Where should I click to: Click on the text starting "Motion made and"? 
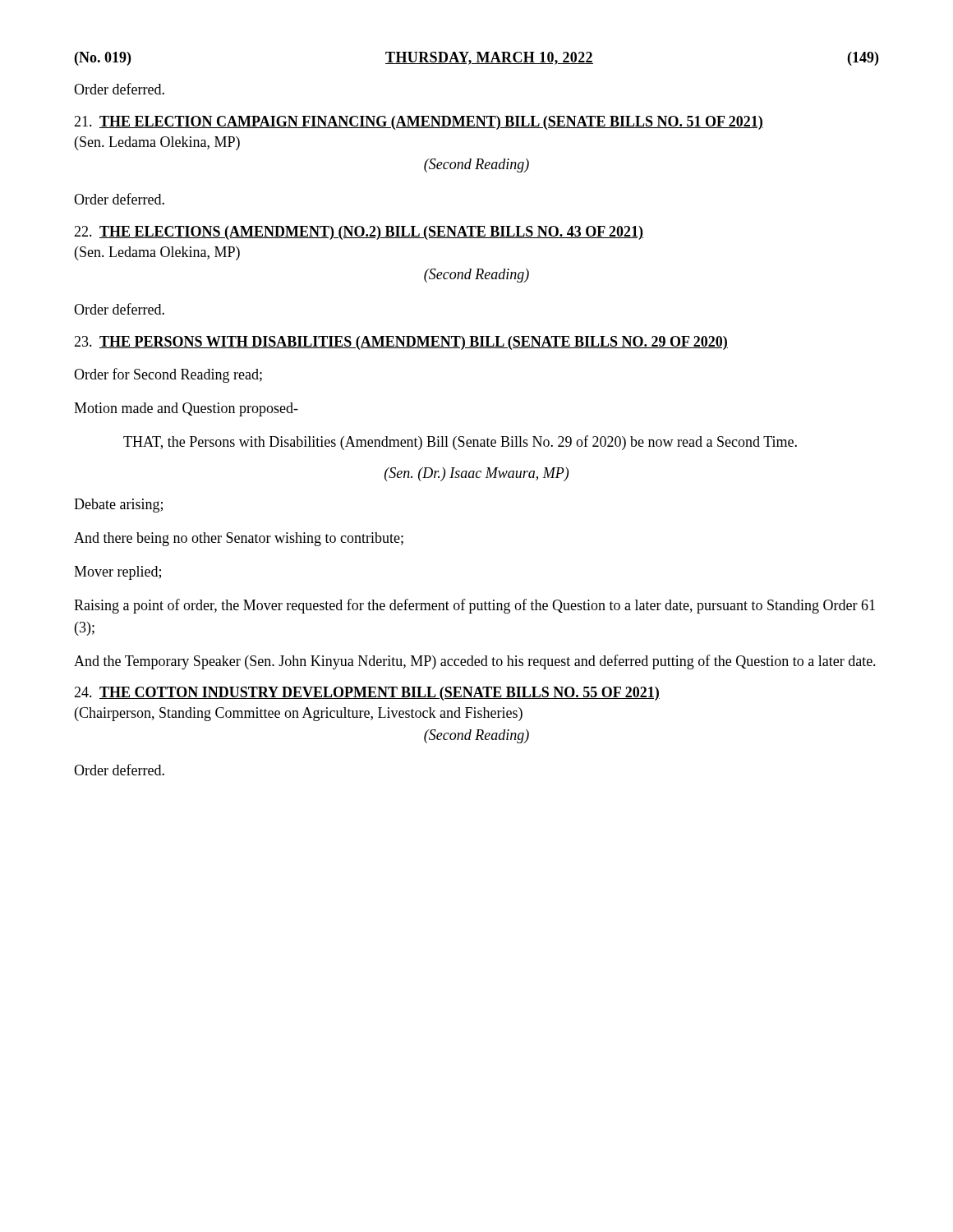click(186, 408)
